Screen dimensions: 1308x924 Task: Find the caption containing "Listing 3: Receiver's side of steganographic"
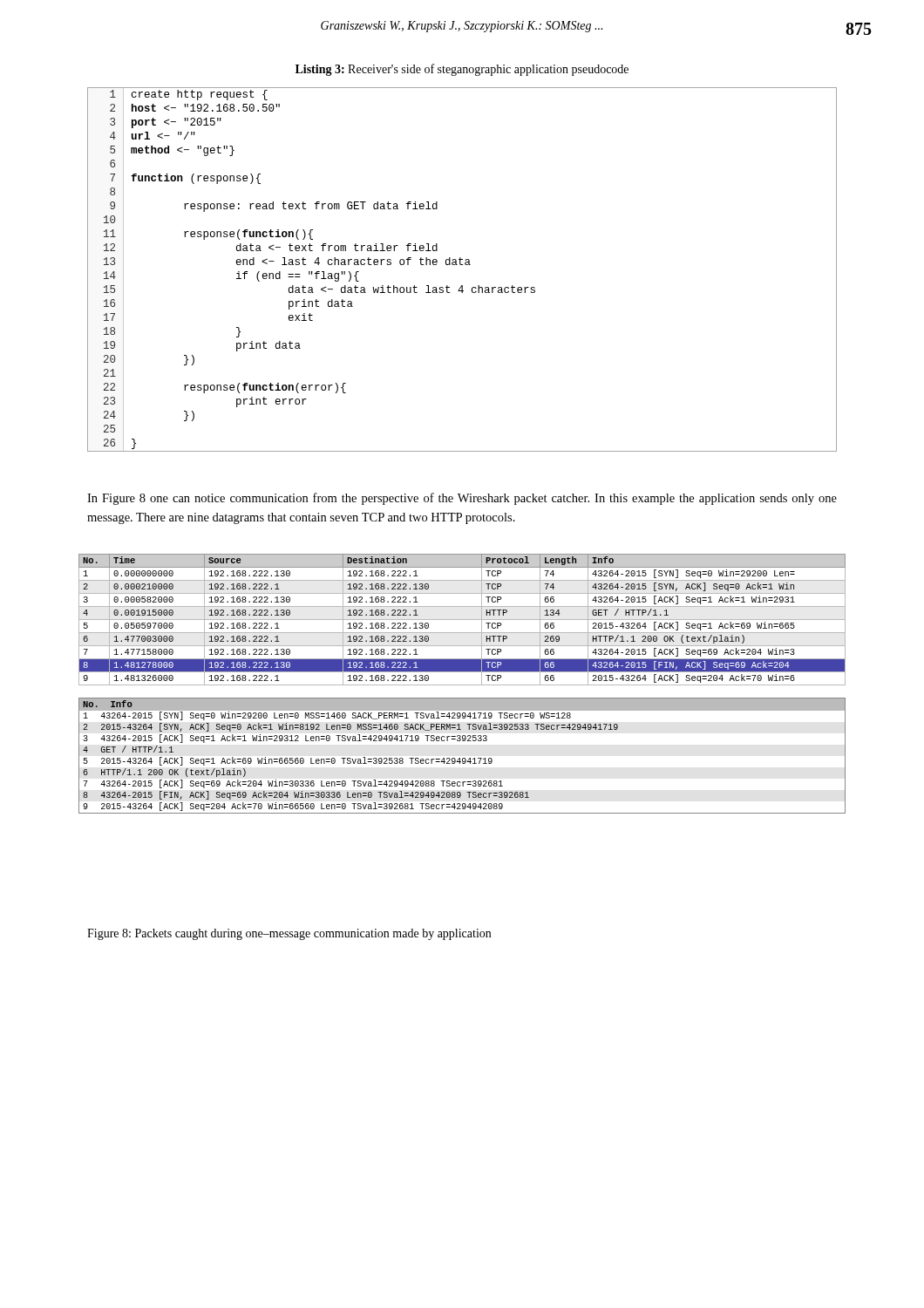(x=462, y=69)
